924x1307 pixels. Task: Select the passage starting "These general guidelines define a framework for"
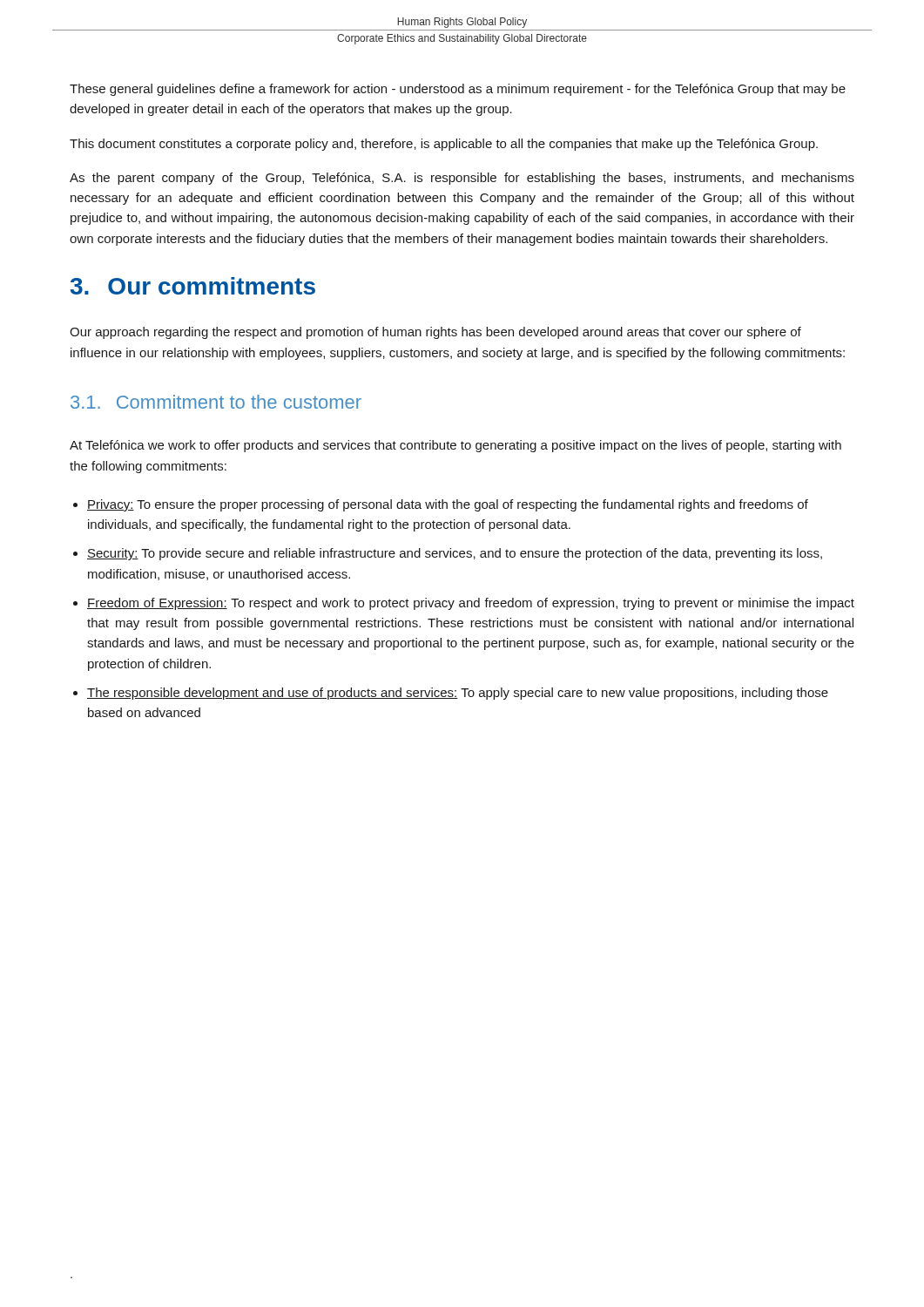pyautogui.click(x=458, y=99)
